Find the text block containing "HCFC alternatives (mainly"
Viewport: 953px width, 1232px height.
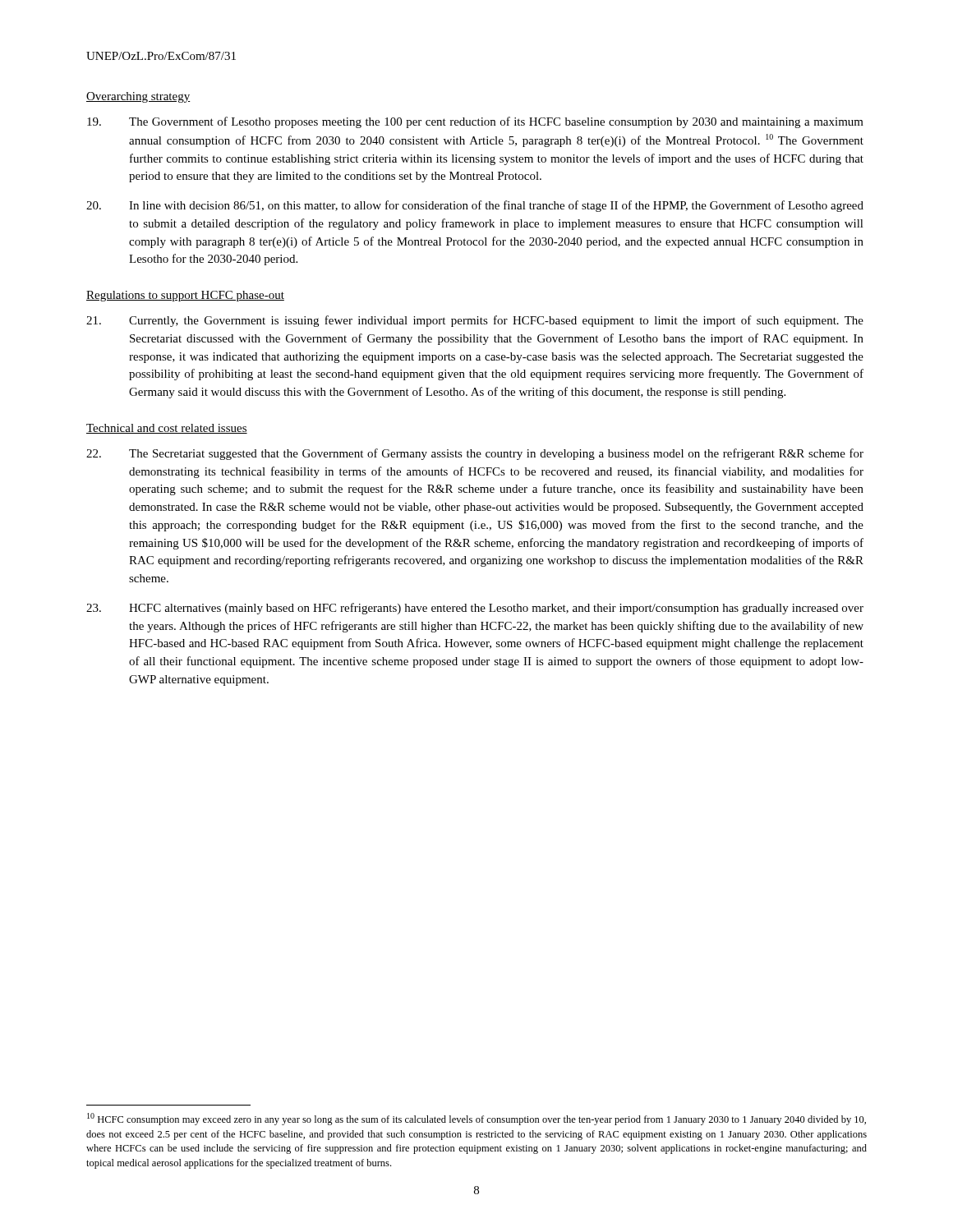coord(475,644)
